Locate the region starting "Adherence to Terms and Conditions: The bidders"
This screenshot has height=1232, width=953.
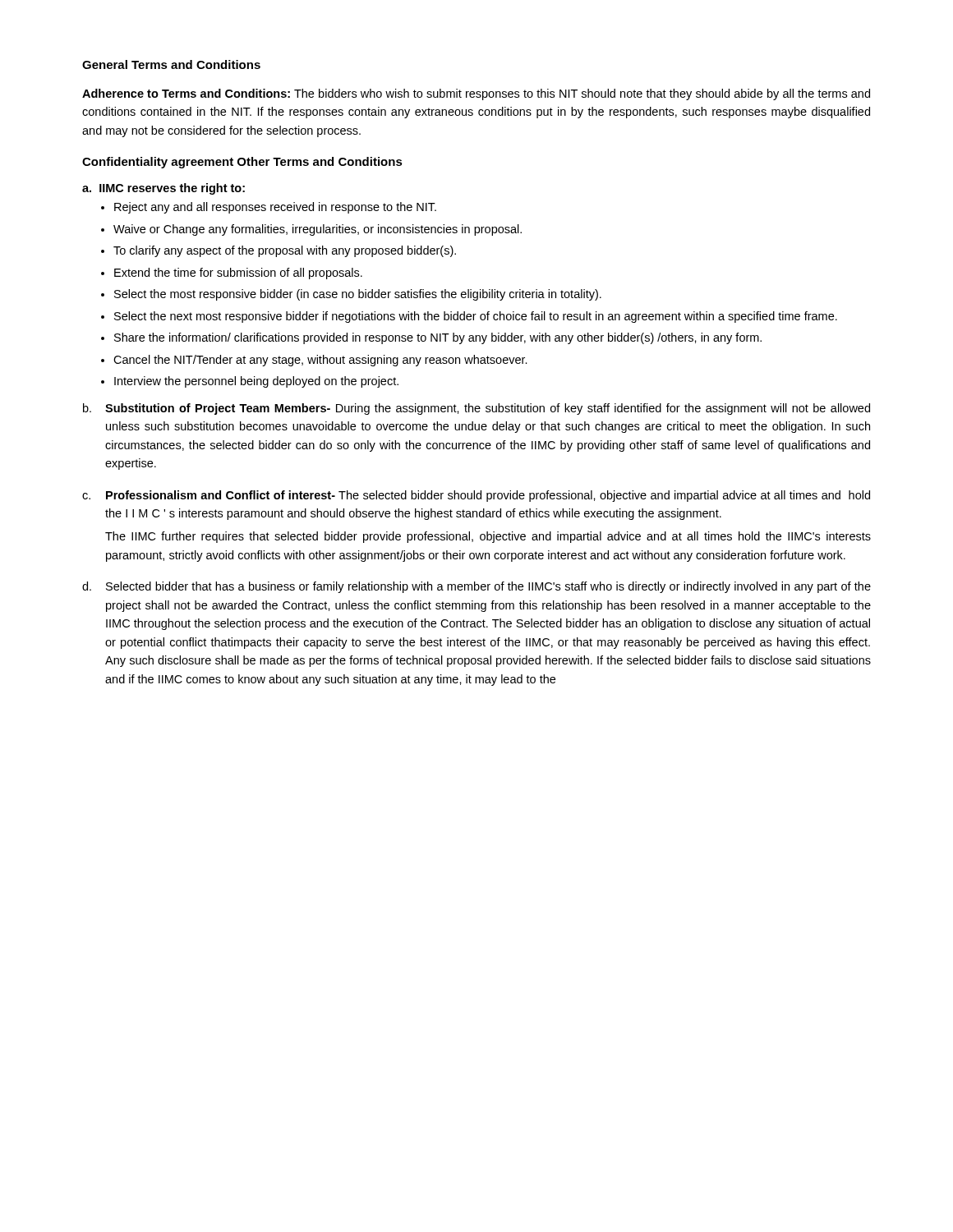coord(476,112)
